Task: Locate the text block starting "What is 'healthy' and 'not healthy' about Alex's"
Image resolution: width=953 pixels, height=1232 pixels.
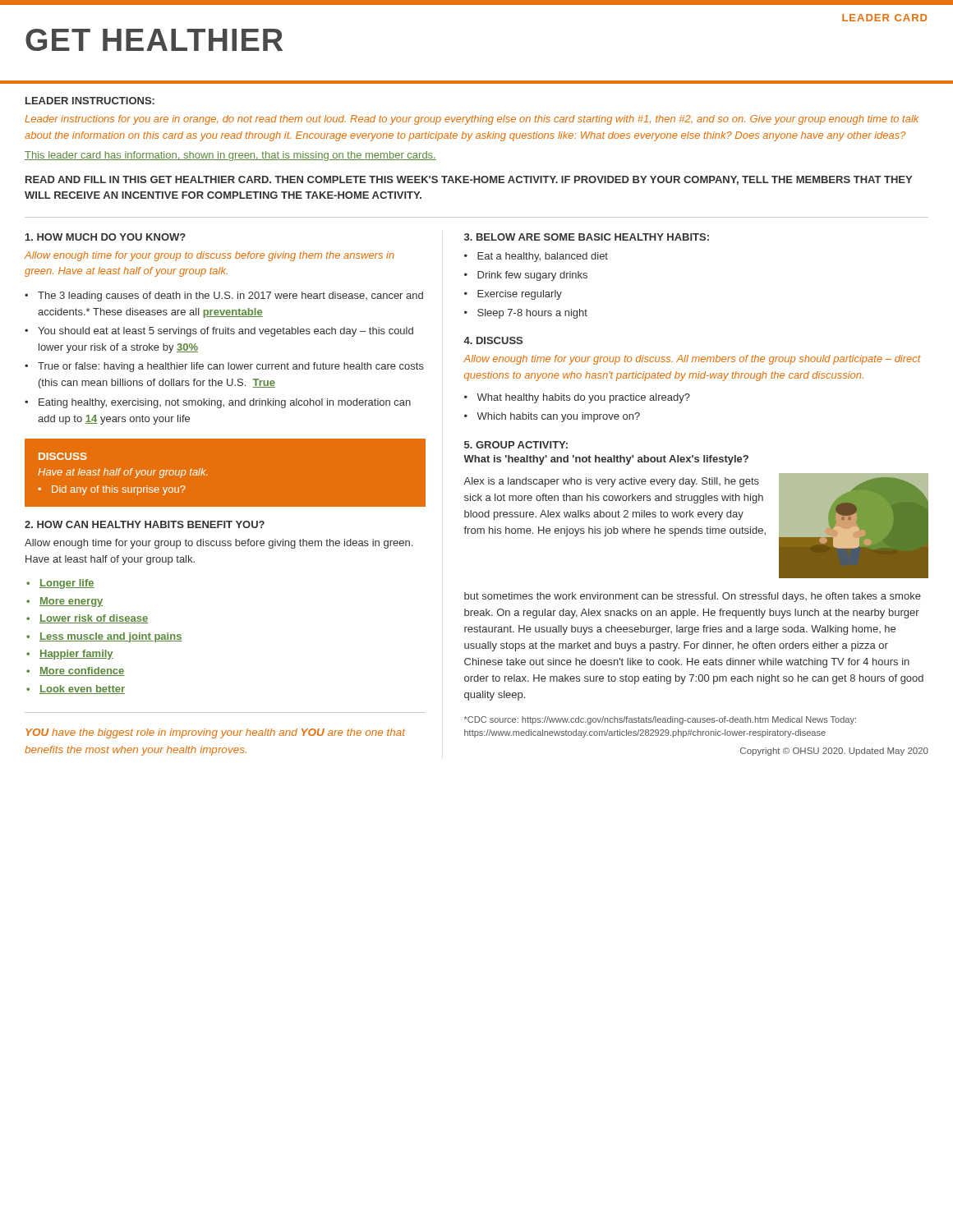Action: [x=606, y=458]
